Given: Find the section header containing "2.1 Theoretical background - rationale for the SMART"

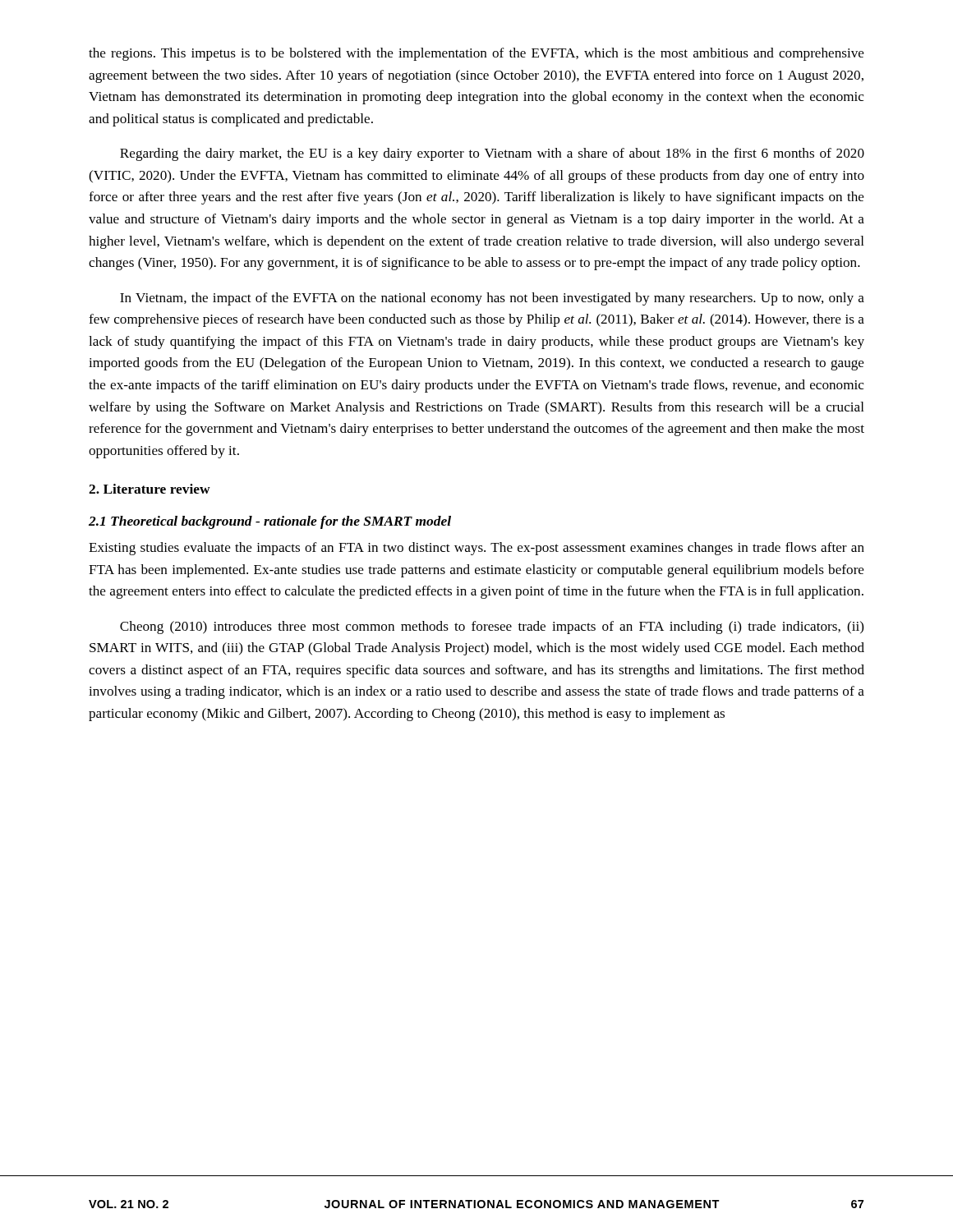Looking at the screenshot, I should [x=270, y=521].
